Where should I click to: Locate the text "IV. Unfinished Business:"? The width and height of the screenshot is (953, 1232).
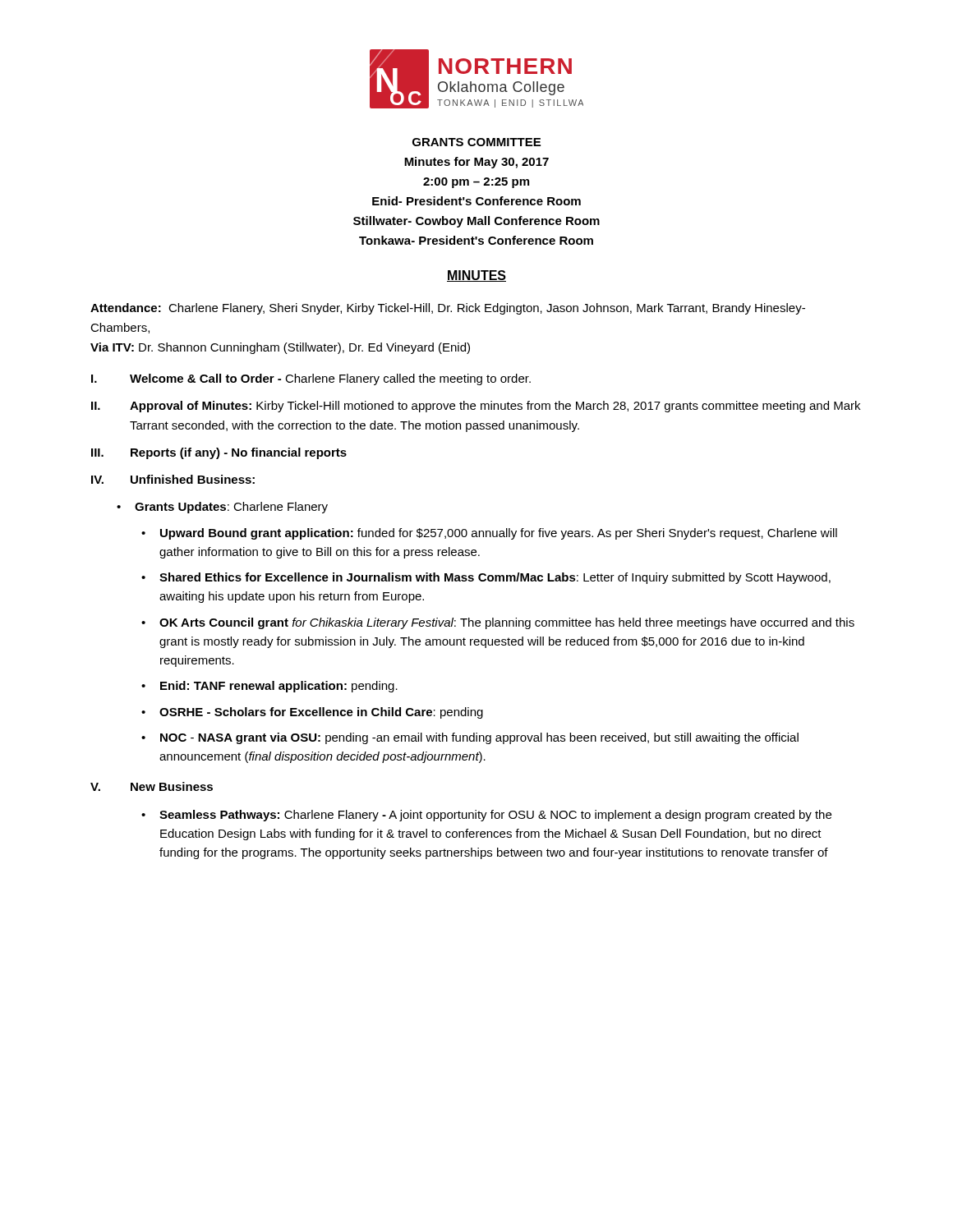click(x=173, y=479)
